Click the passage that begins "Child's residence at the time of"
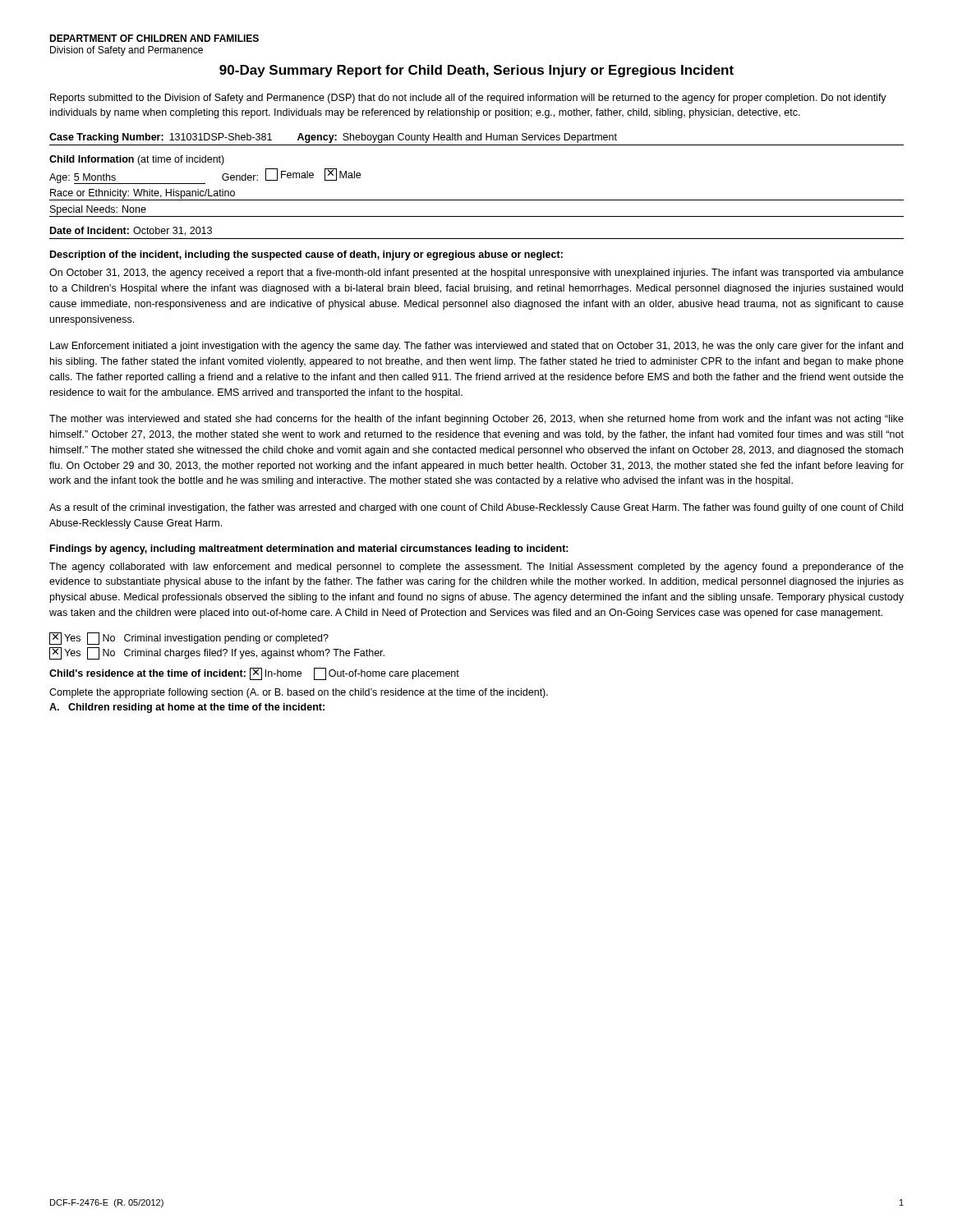This screenshot has width=953, height=1232. 254,674
